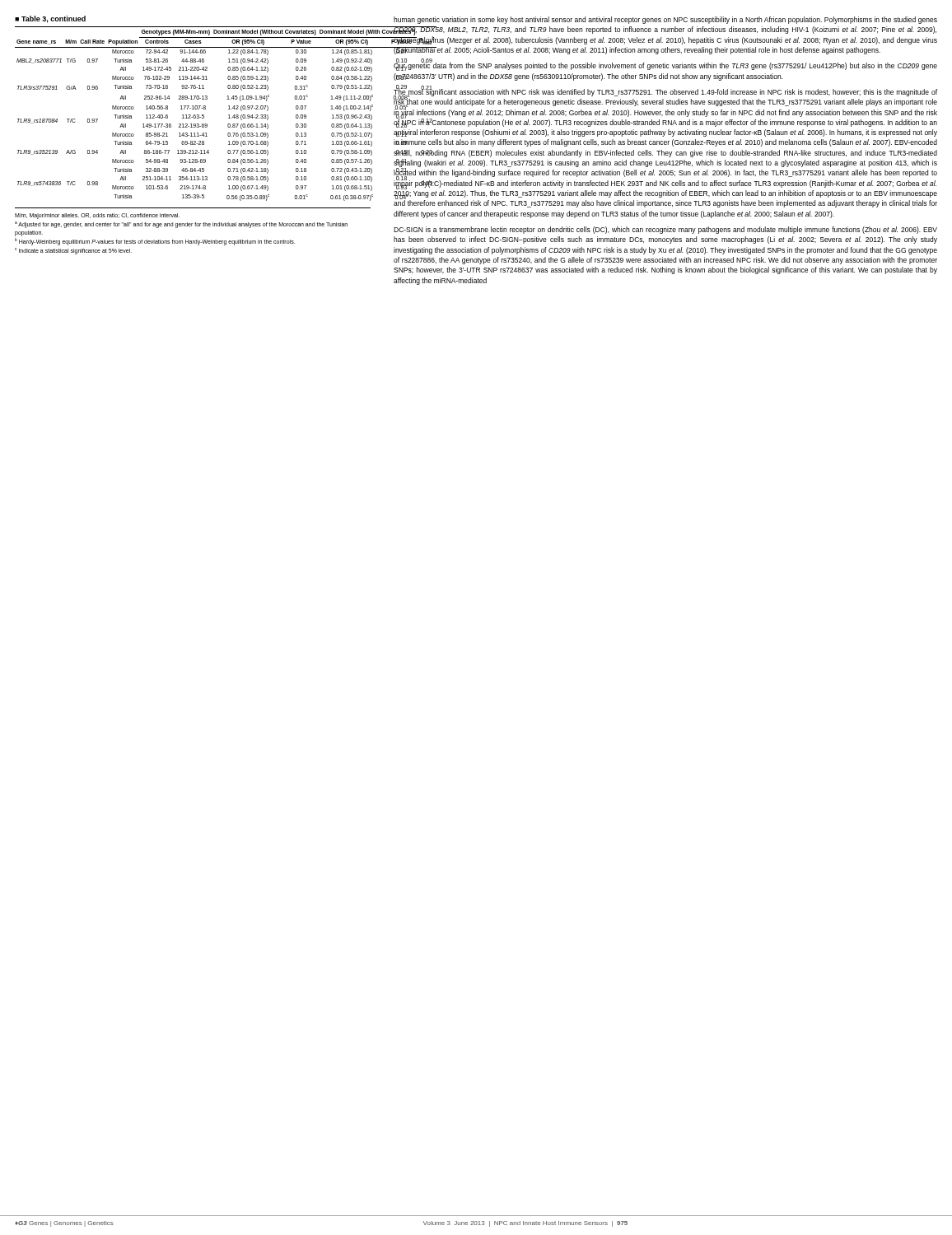This screenshot has width=952, height=1235.
Task: Locate the caption containing "■ Table 3, continued"
Action: coord(50,19)
